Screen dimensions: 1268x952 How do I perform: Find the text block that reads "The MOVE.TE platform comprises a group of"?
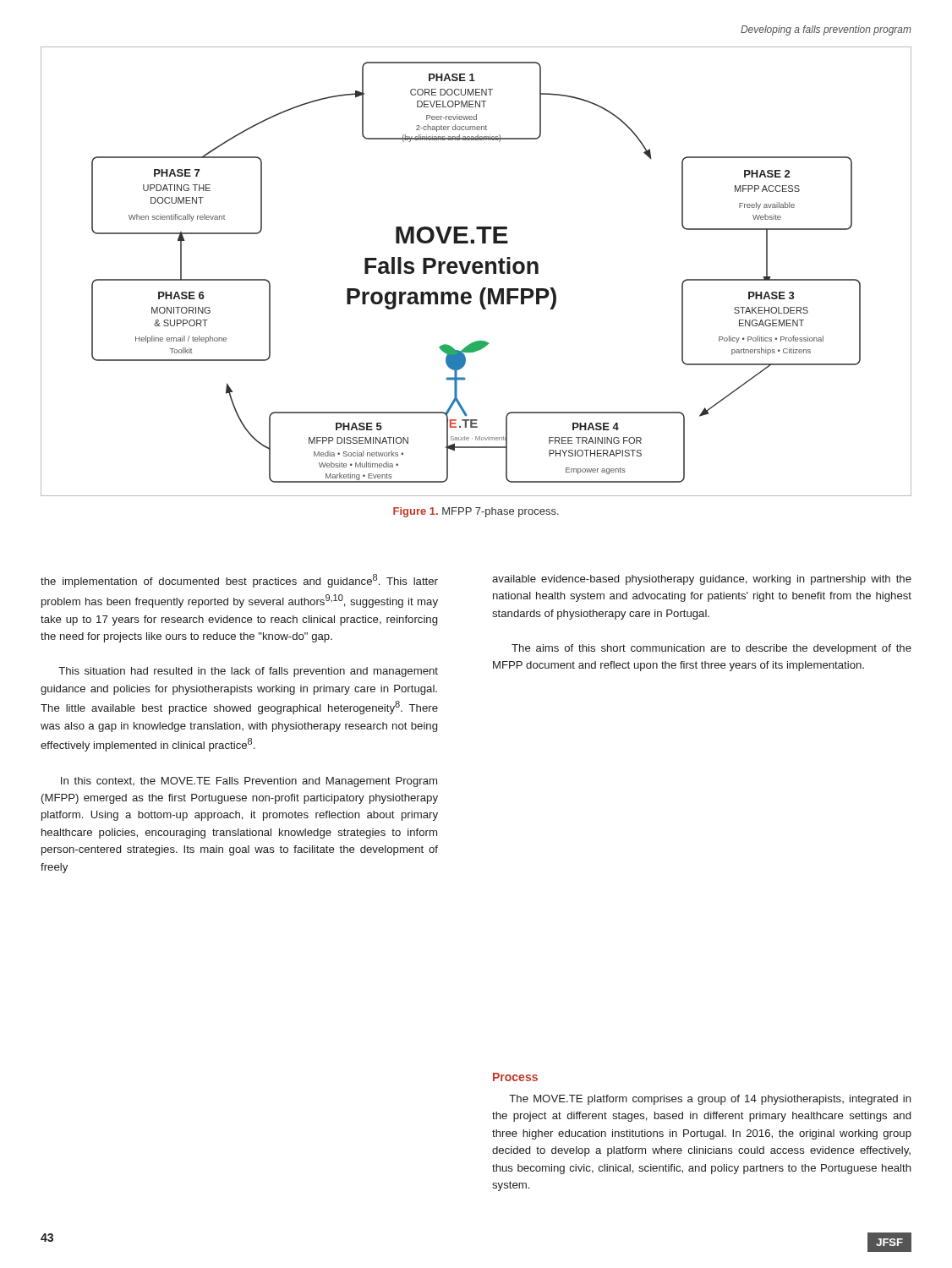pyautogui.click(x=702, y=1142)
